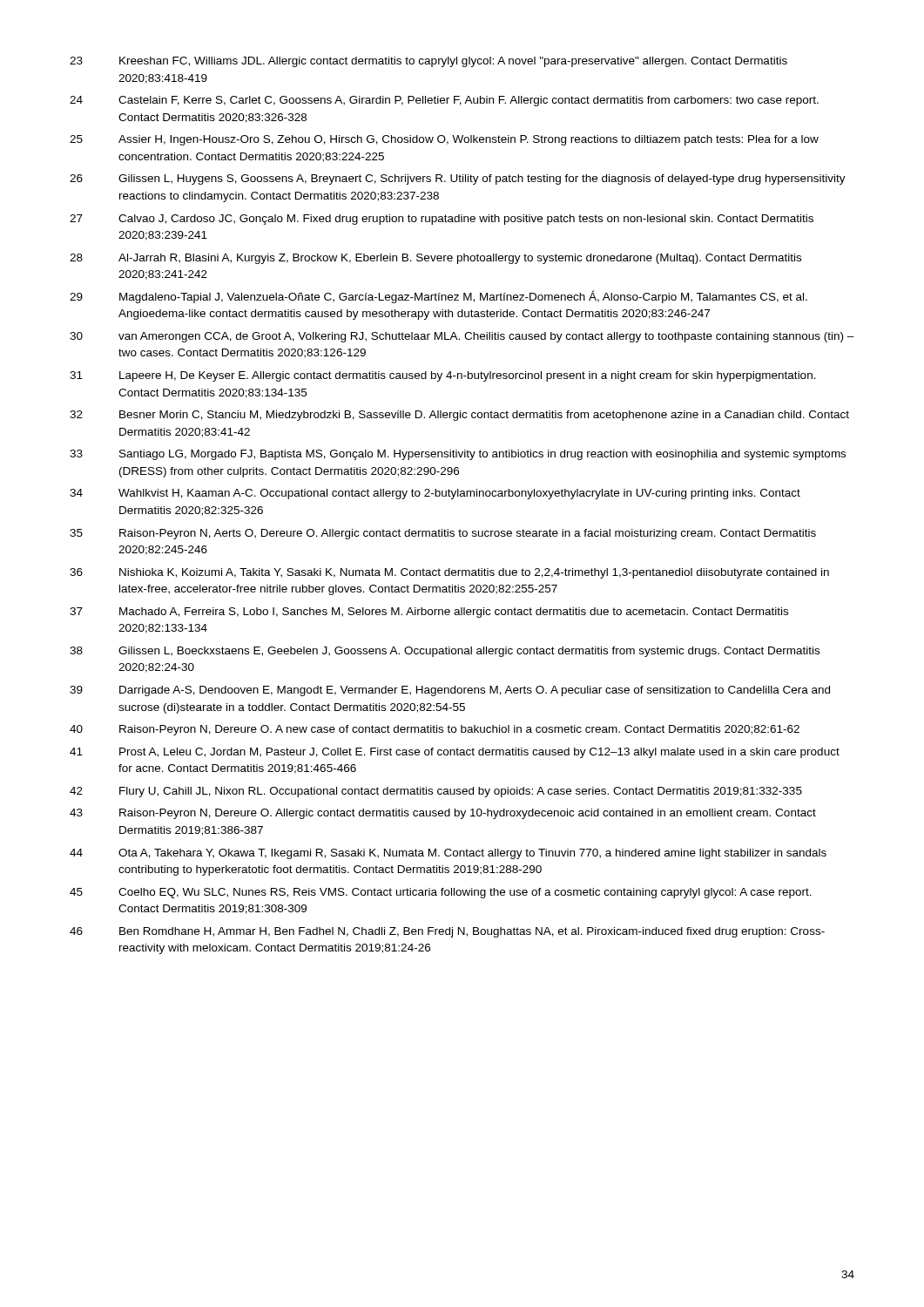Select the list item that reads "26 Gilissen L, Huygens S, Goossens A, Breynaert"
This screenshot has width=924, height=1307.
[462, 187]
